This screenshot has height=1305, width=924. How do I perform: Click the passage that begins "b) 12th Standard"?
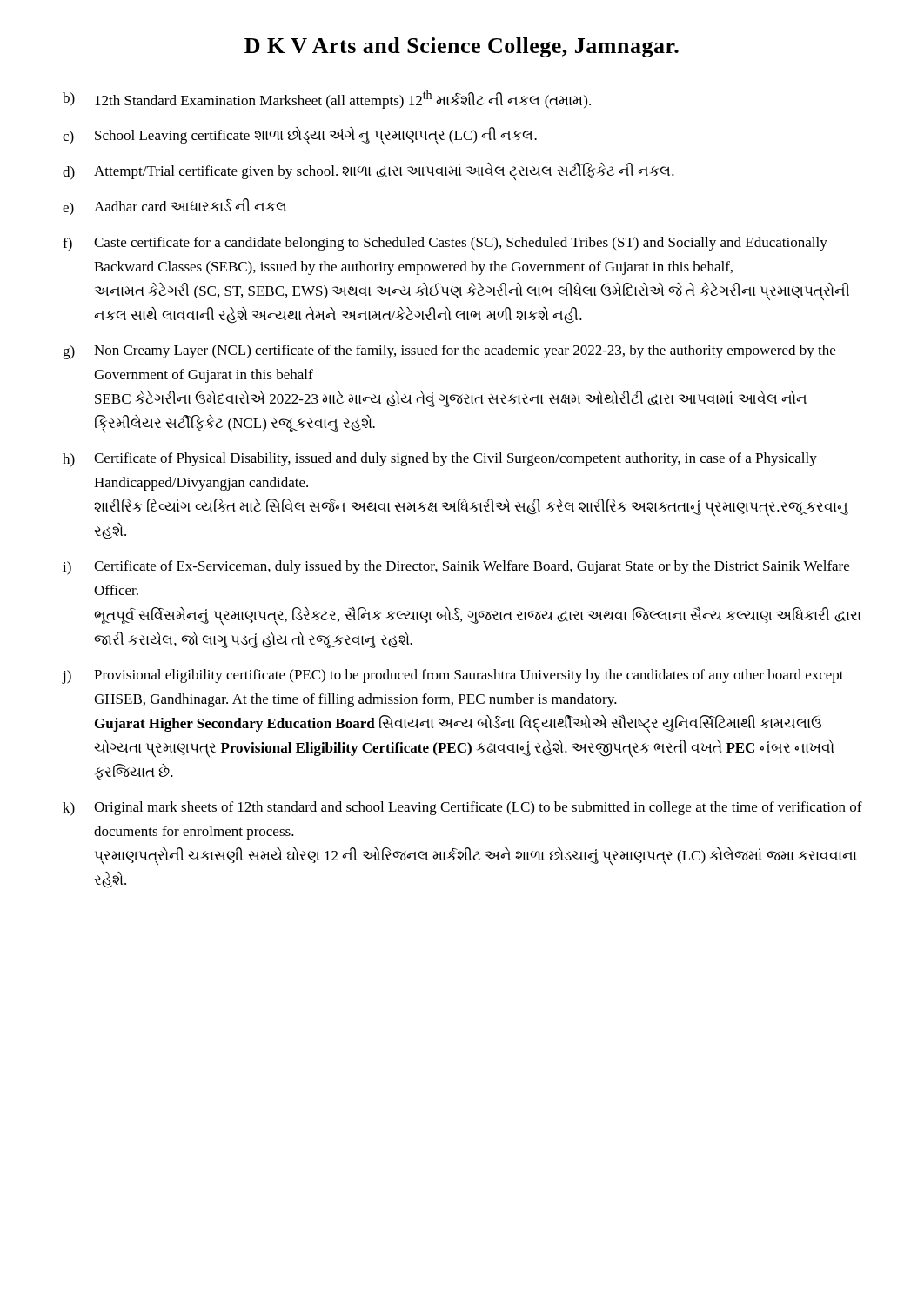[x=464, y=99]
